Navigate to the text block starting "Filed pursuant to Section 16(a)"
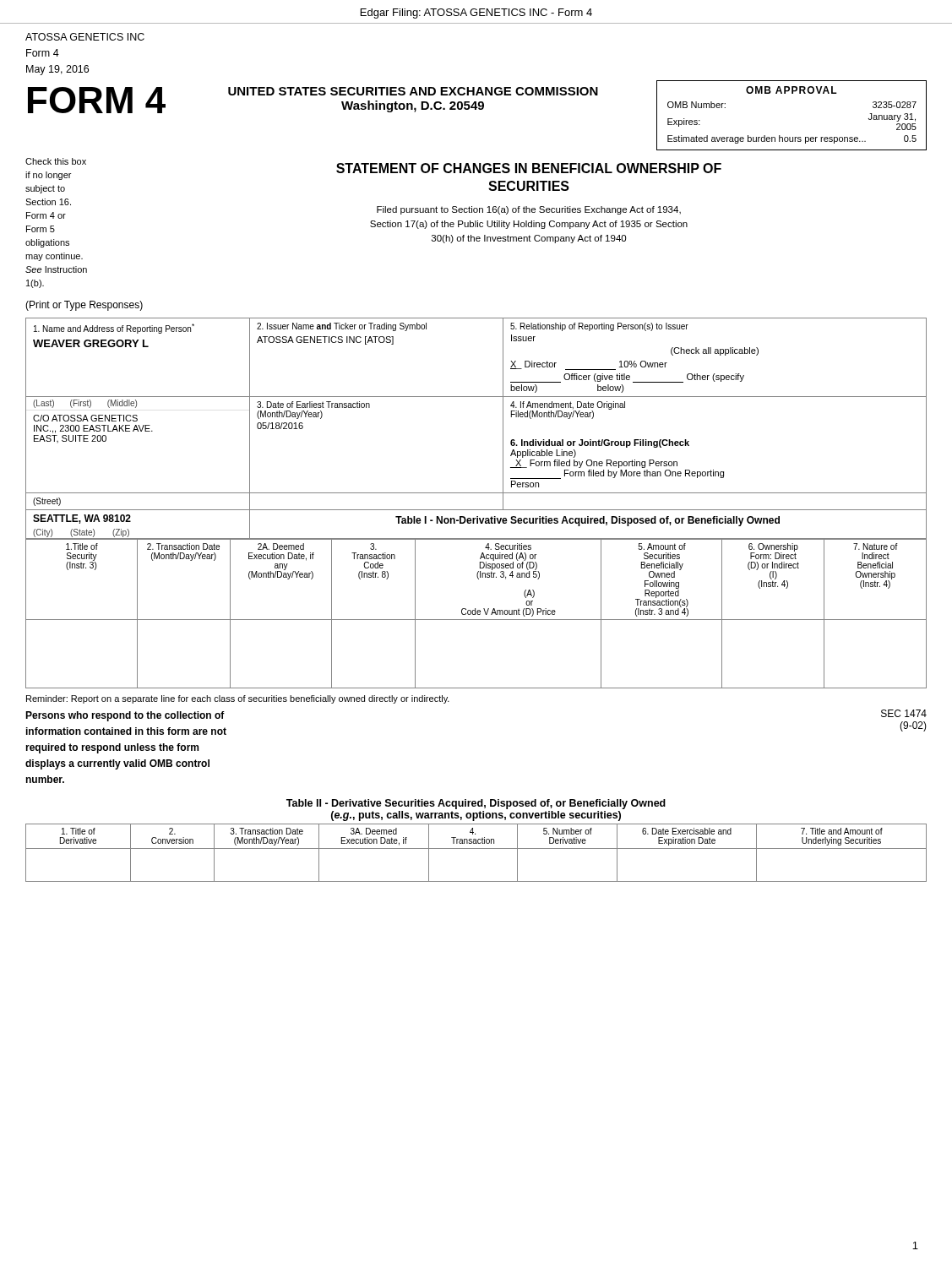This screenshot has height=1267, width=952. pos(529,224)
